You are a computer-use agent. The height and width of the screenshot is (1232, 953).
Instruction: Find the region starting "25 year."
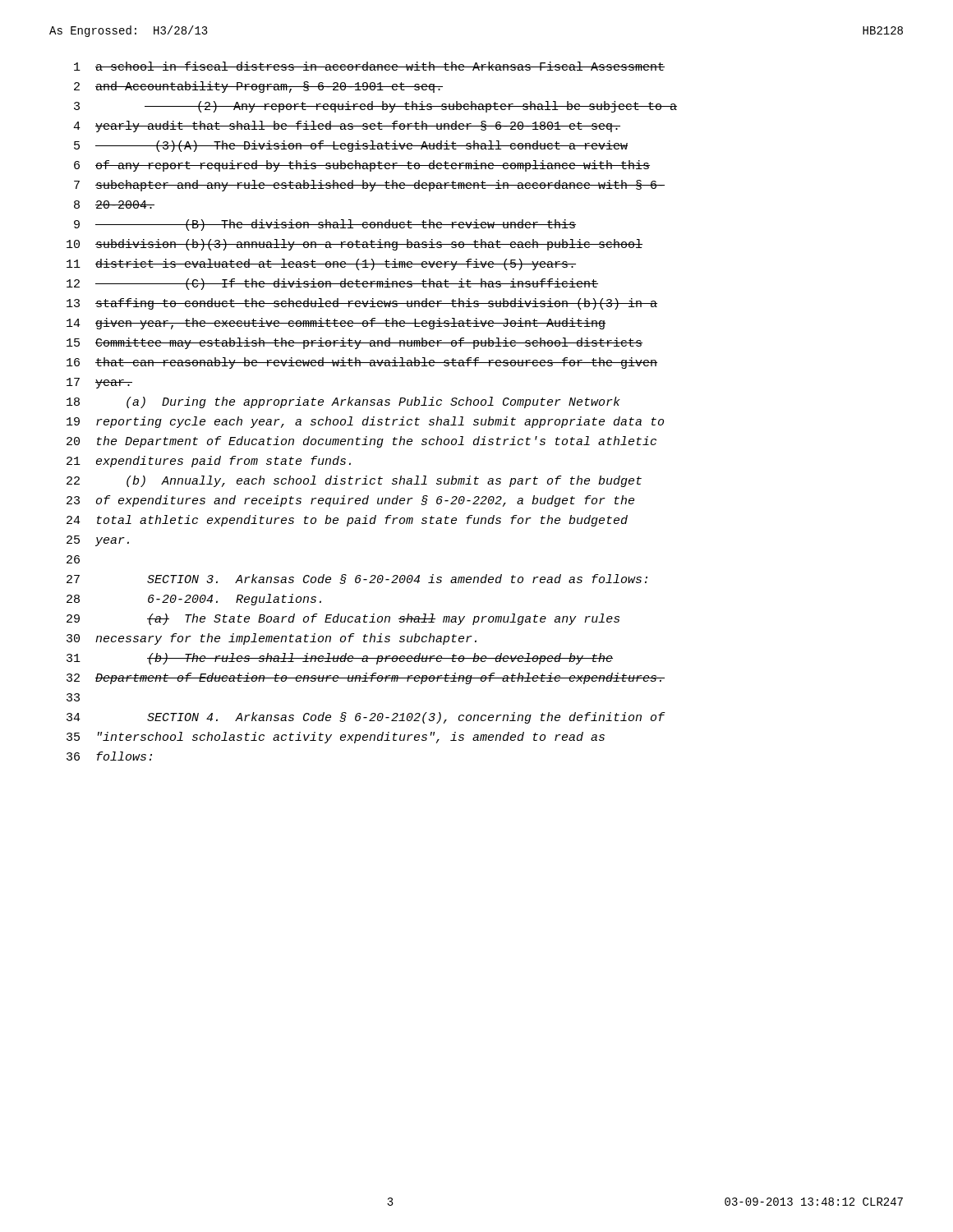[98, 541]
